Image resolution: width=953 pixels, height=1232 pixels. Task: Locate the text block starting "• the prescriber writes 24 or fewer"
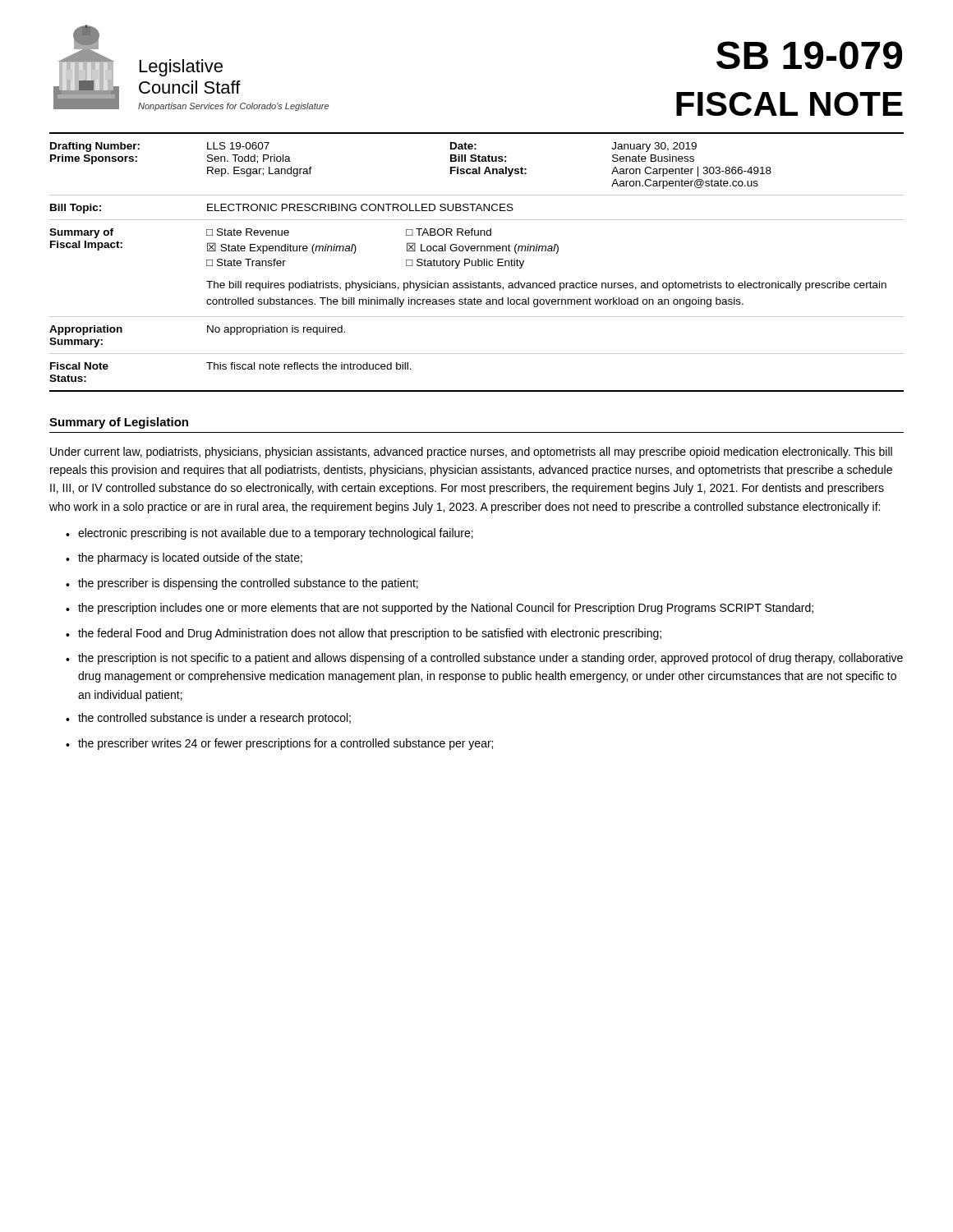click(280, 744)
